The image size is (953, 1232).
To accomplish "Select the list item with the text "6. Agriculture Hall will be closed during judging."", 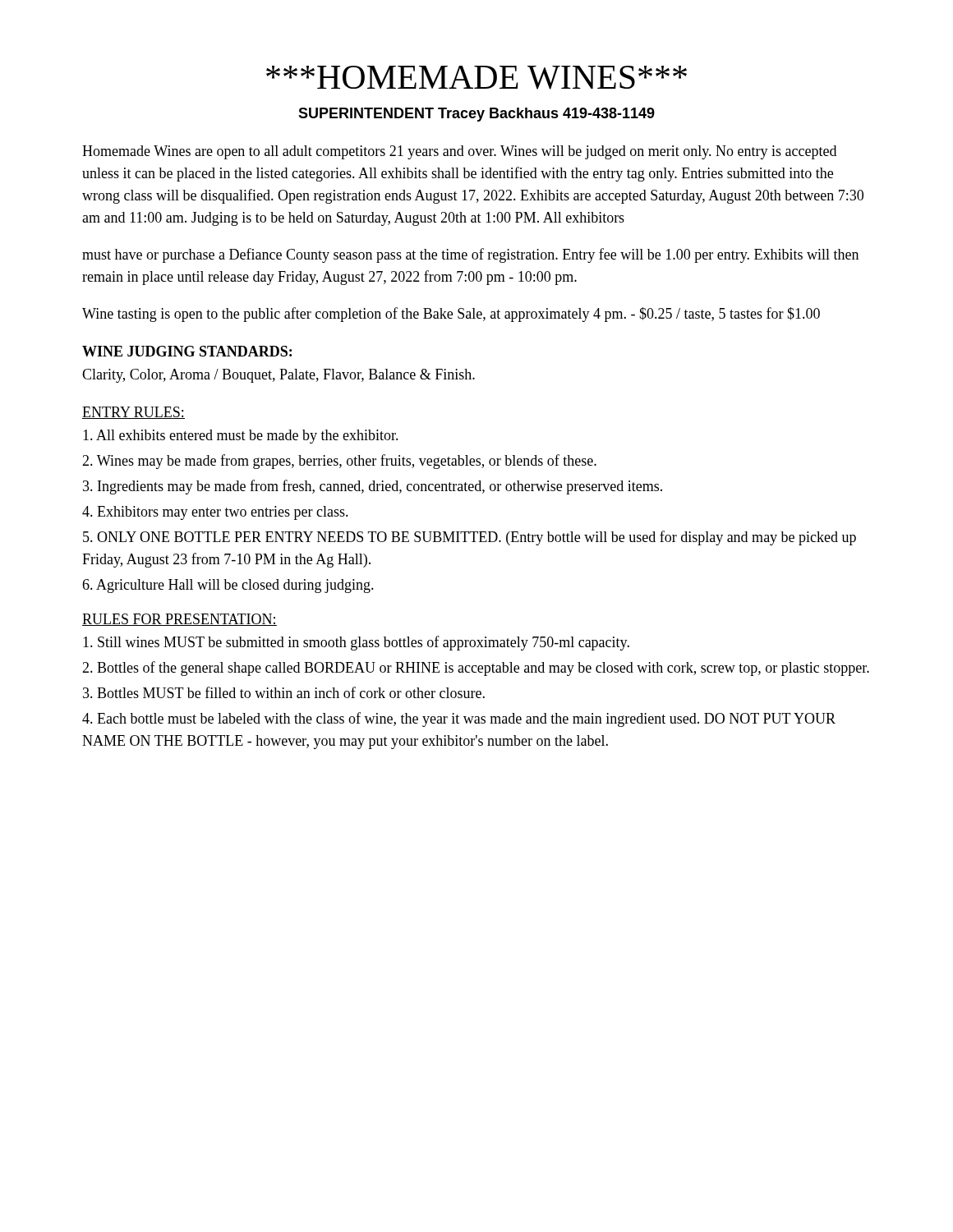I will [228, 585].
